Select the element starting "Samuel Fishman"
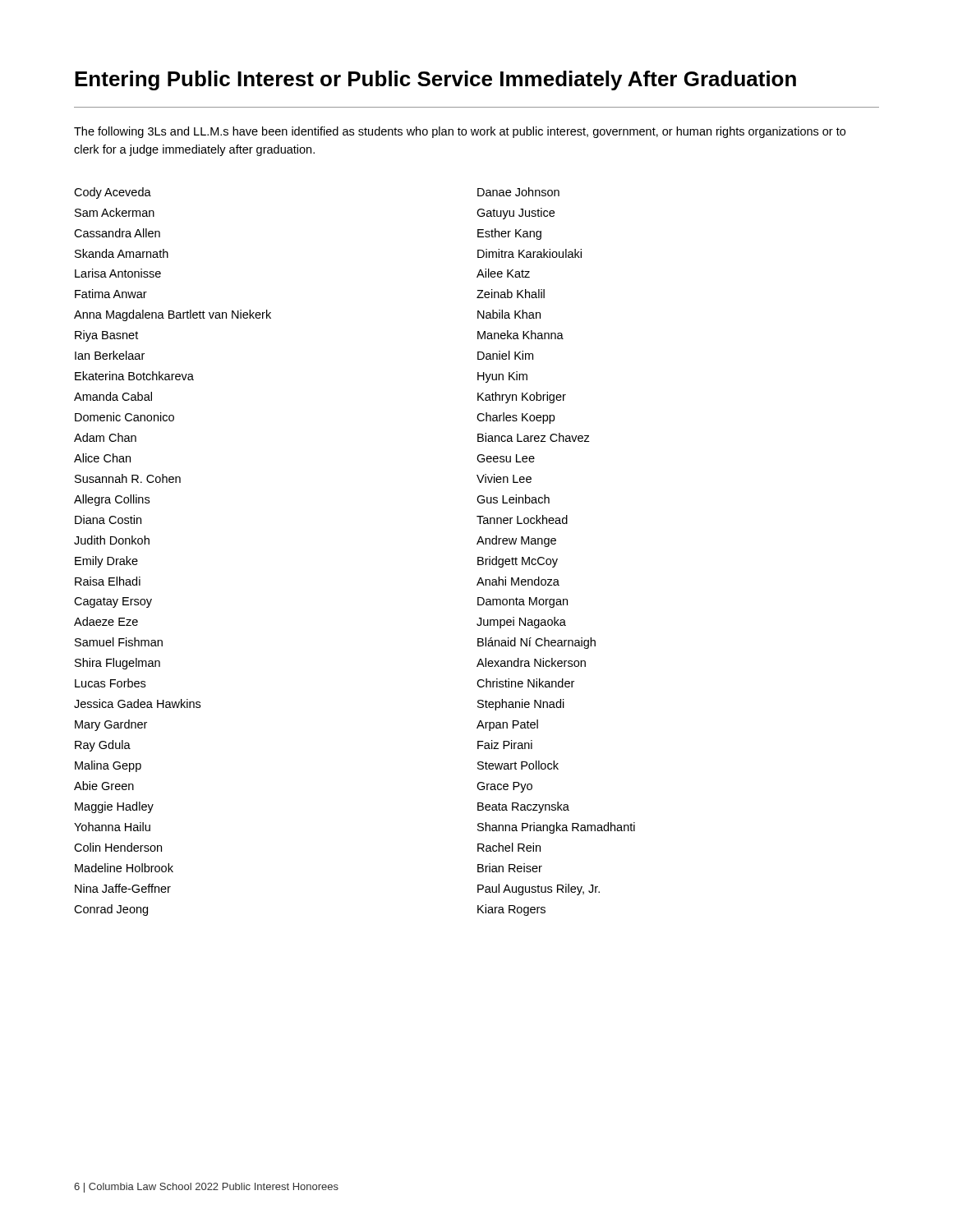The width and height of the screenshot is (953, 1232). (119, 643)
